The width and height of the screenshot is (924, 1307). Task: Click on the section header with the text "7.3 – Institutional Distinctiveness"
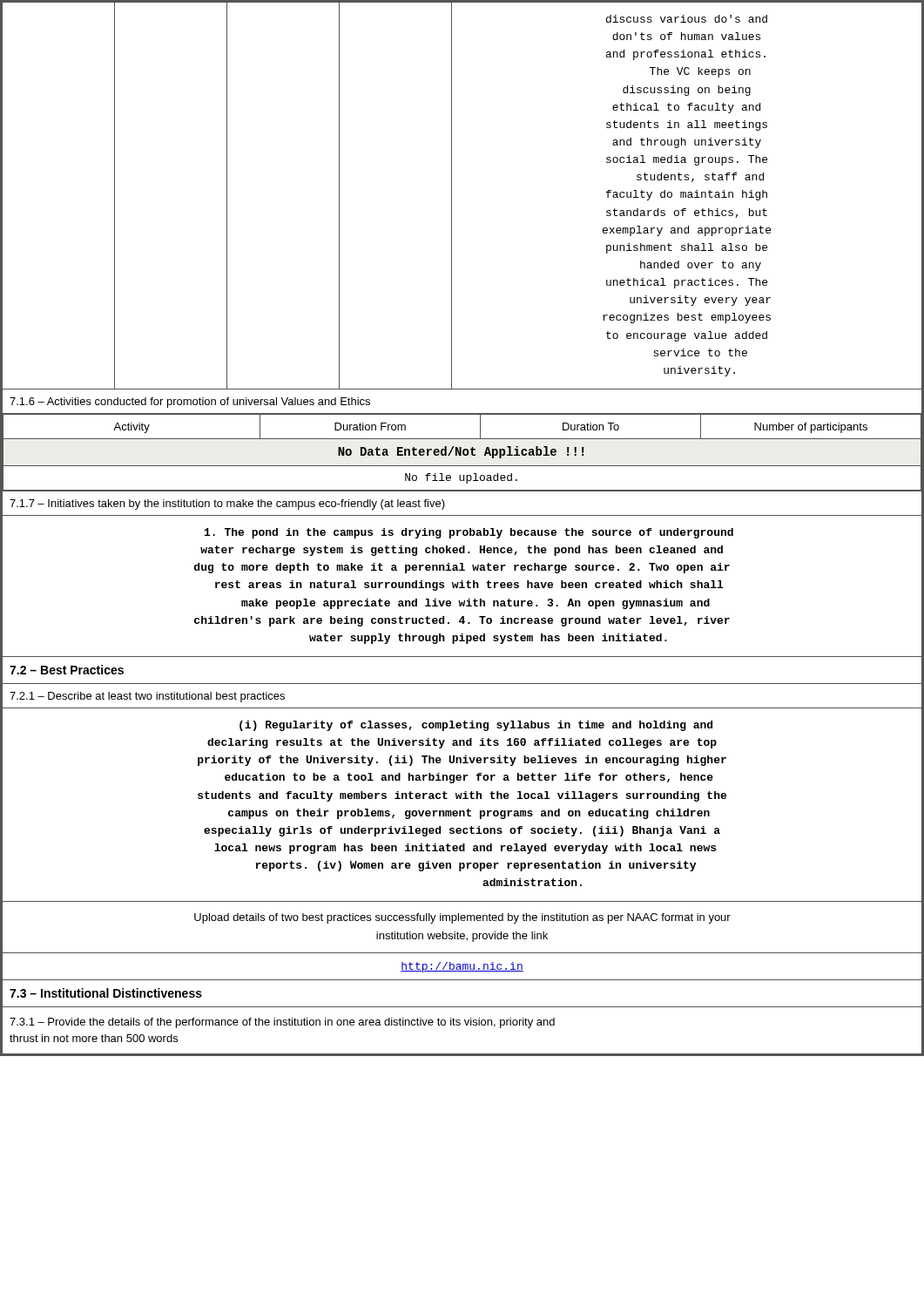[x=106, y=993]
